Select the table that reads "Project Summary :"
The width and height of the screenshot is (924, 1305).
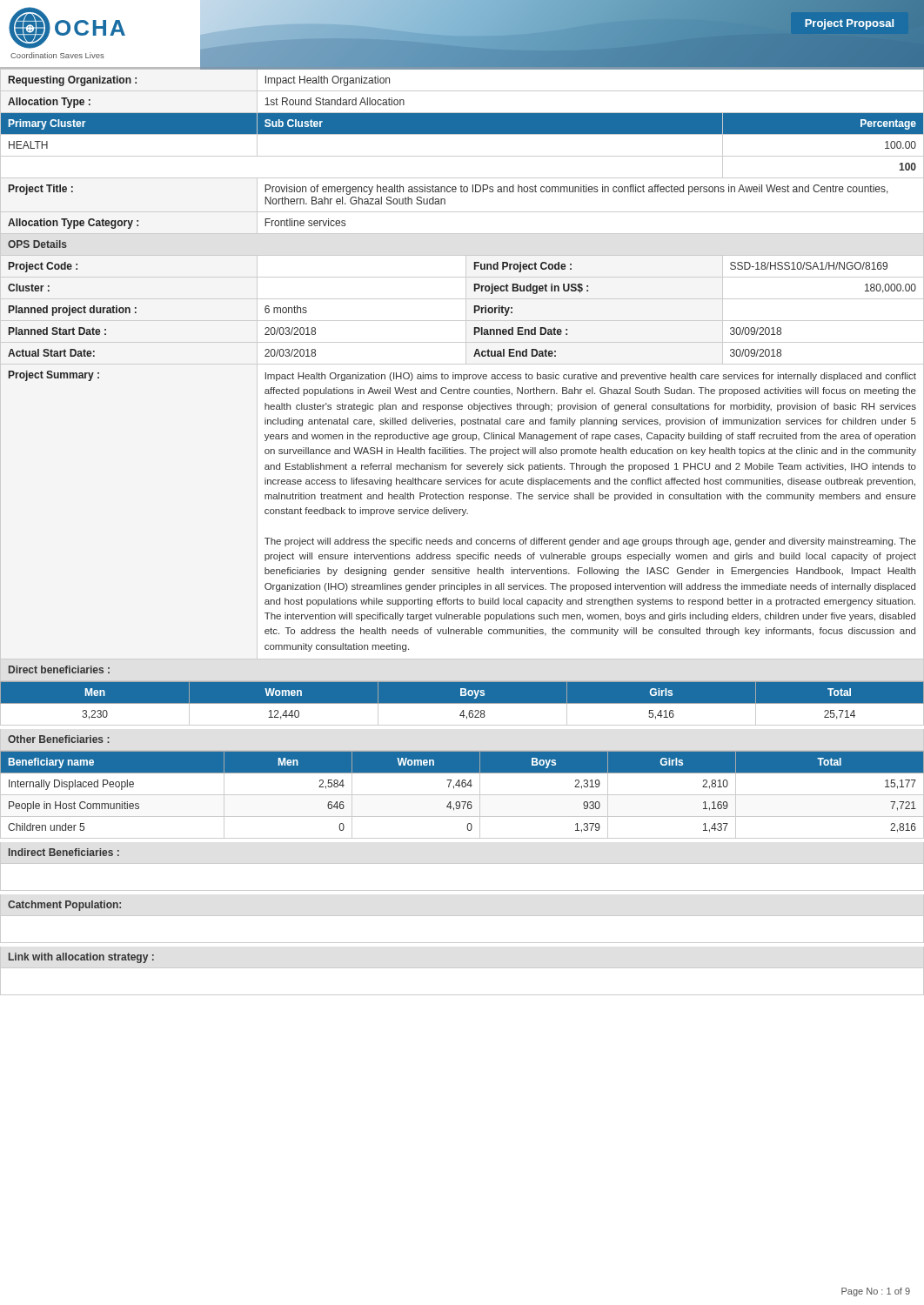point(462,511)
